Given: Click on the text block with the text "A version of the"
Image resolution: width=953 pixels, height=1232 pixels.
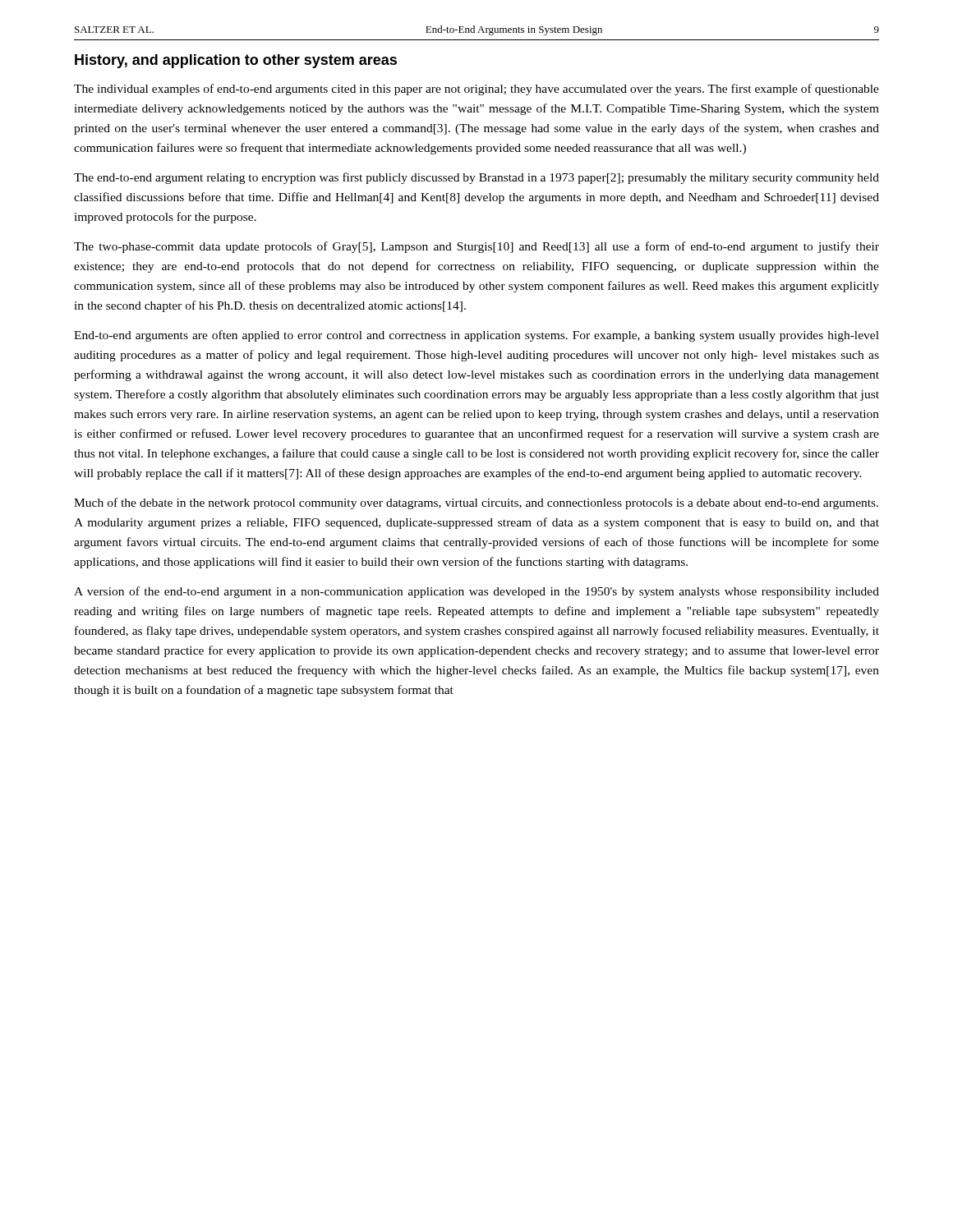Looking at the screenshot, I should (x=476, y=641).
